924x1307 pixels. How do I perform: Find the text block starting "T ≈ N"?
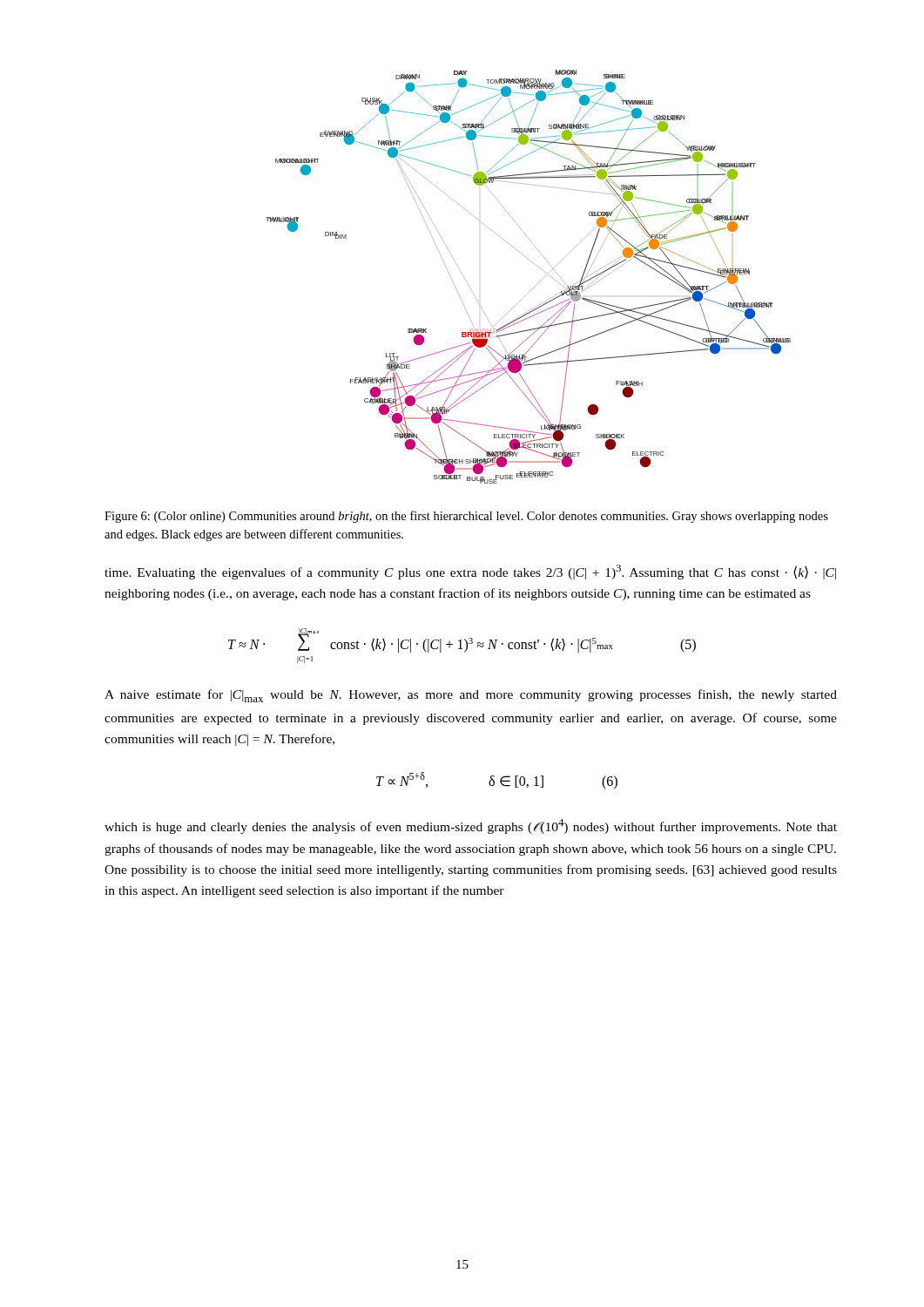pyautogui.click(x=471, y=642)
